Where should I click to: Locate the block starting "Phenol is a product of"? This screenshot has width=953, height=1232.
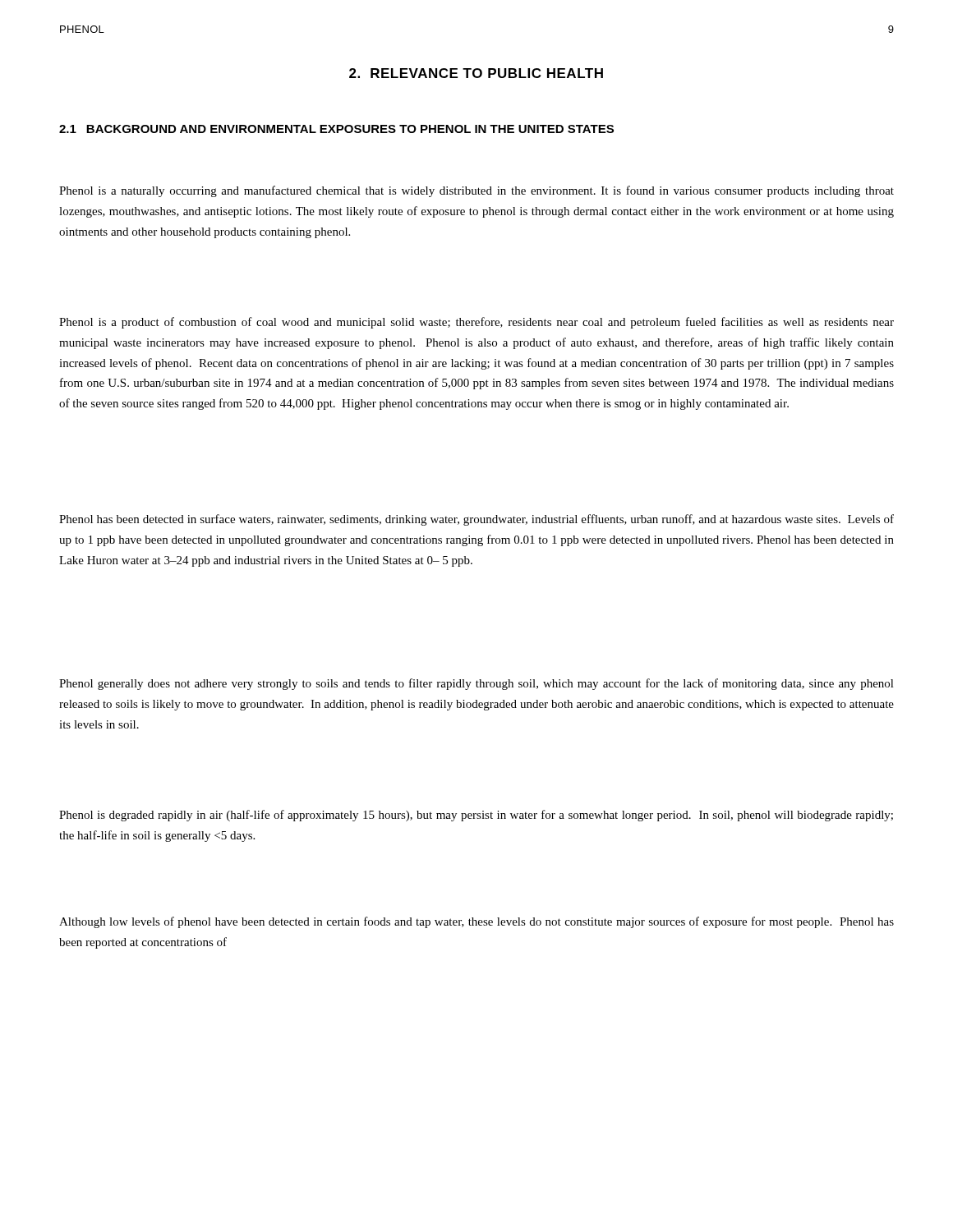coord(476,363)
